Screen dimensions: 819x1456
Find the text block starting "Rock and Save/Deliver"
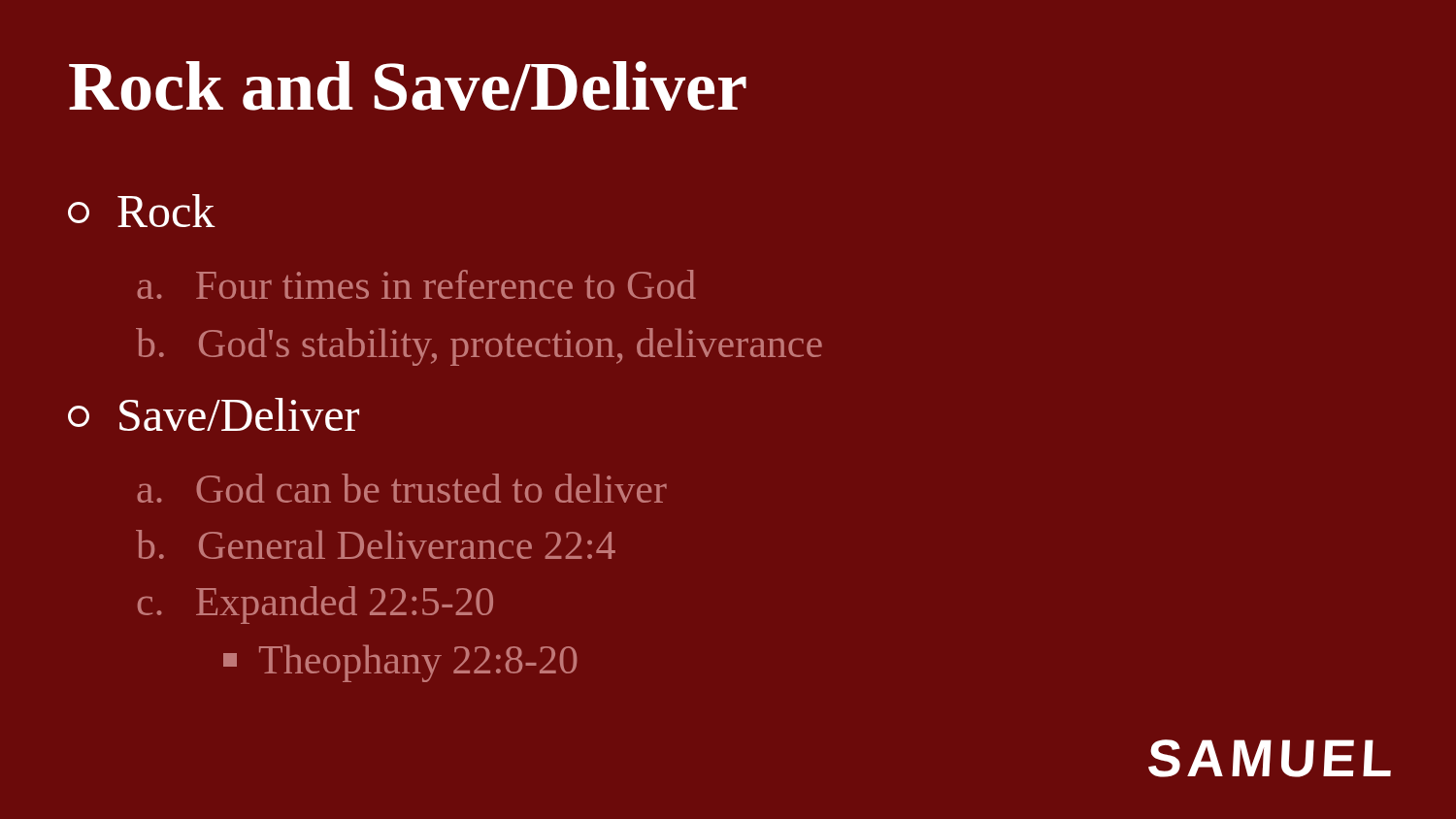(x=408, y=86)
